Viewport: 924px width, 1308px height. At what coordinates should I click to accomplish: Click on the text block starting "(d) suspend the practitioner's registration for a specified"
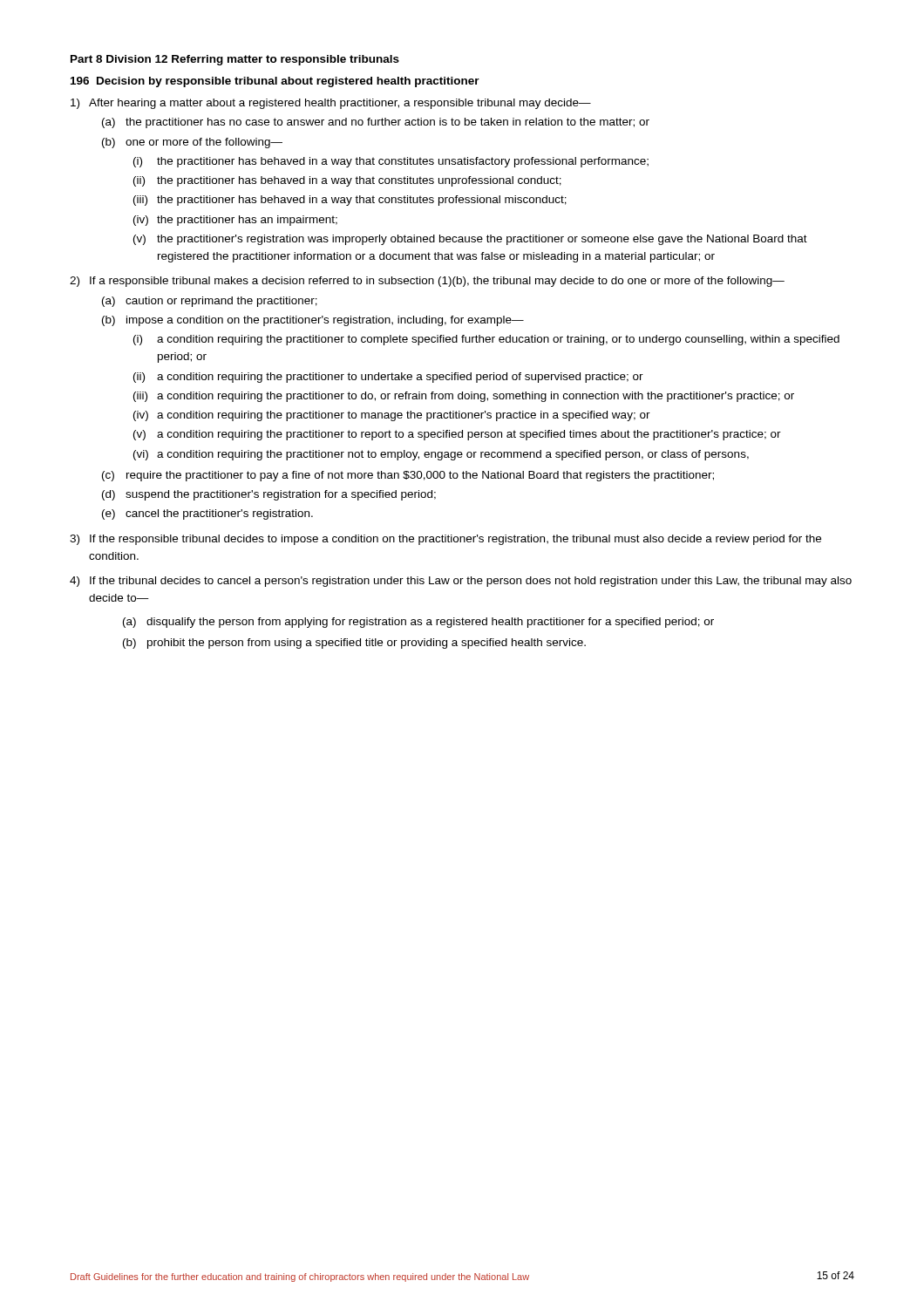(269, 495)
